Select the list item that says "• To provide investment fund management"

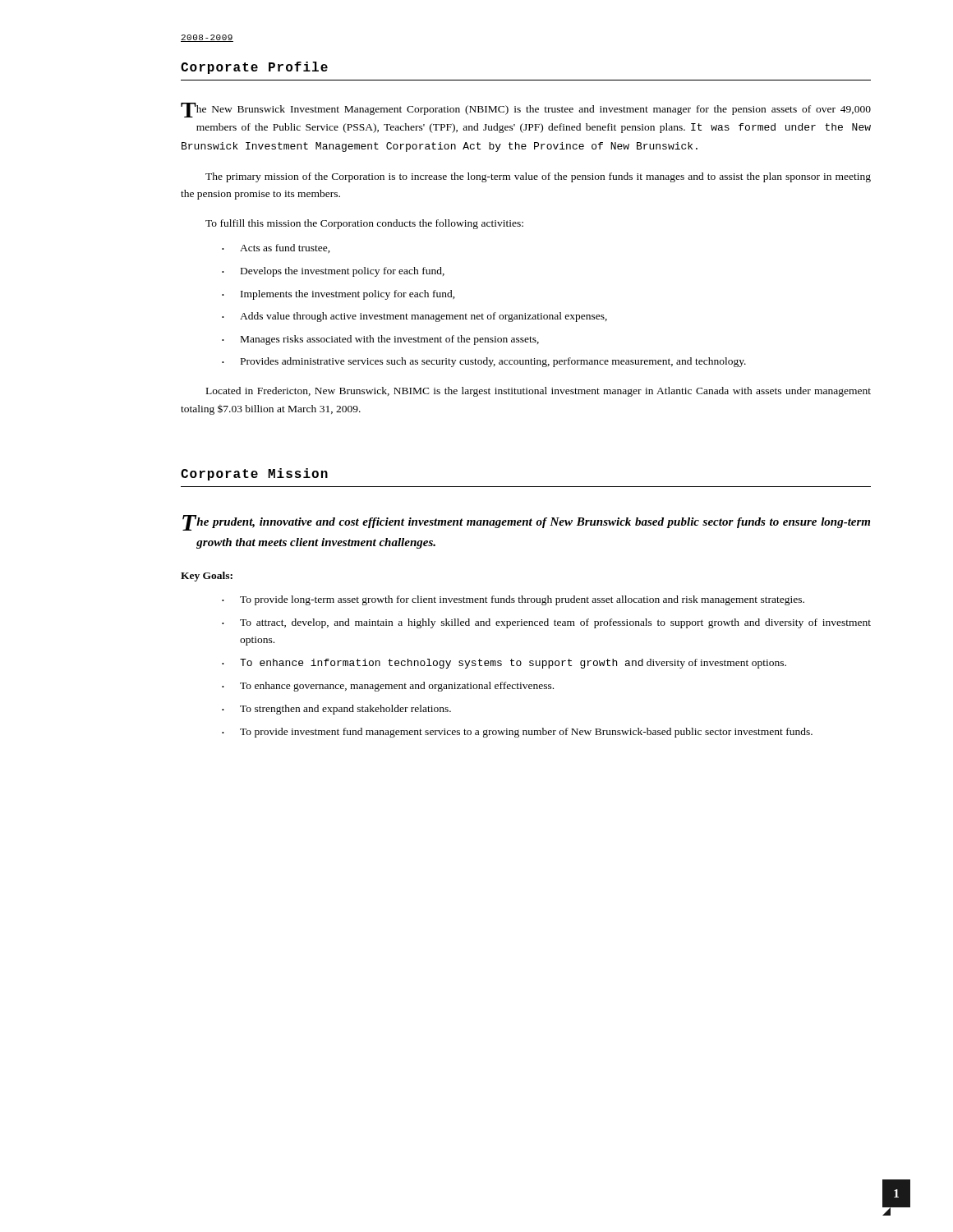click(x=546, y=731)
